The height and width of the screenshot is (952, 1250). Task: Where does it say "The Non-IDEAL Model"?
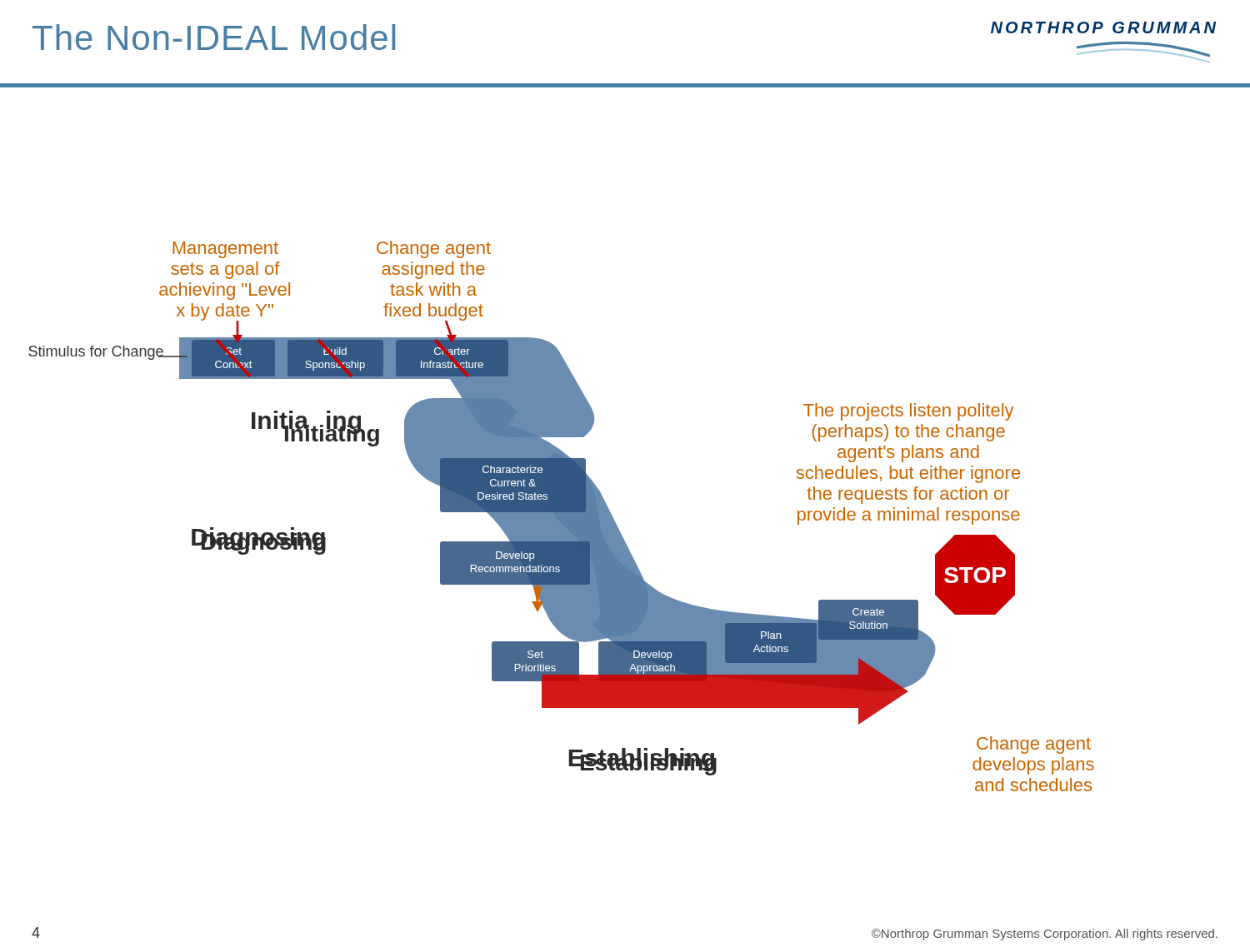click(215, 38)
